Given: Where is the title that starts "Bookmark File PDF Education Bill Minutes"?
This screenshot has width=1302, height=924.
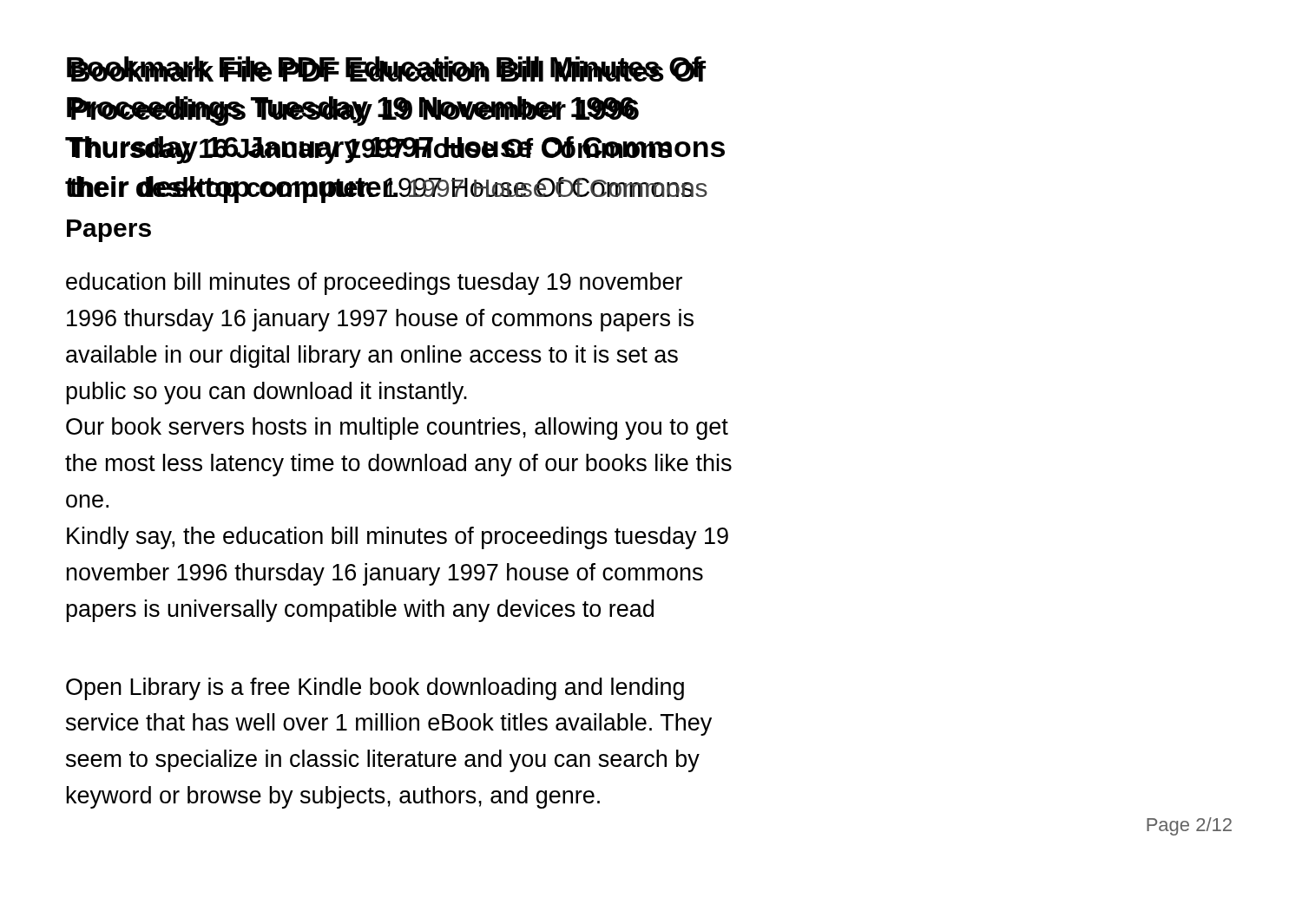Looking at the screenshot, I should [x=388, y=129].
